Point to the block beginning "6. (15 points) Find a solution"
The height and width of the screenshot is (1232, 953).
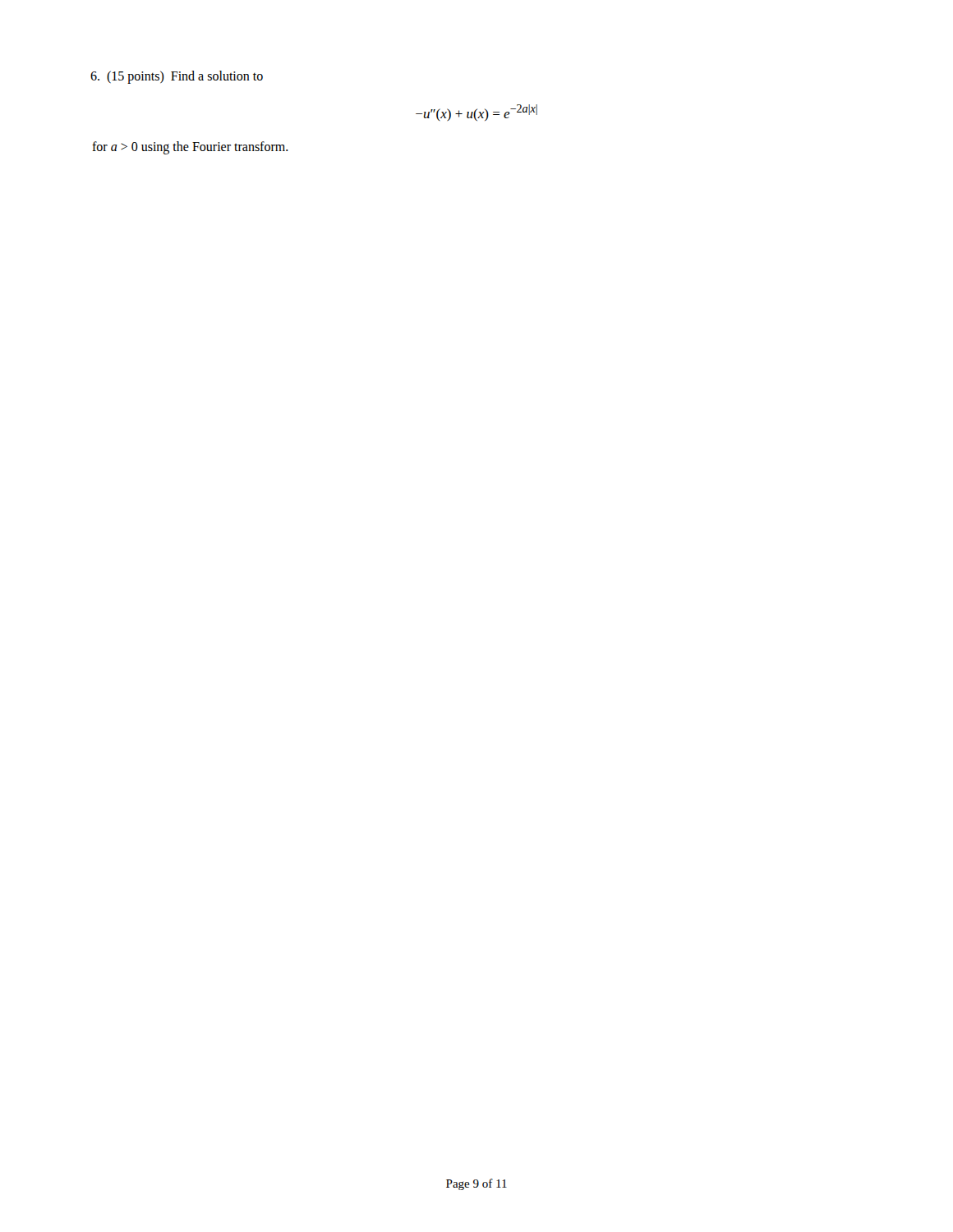(x=177, y=76)
